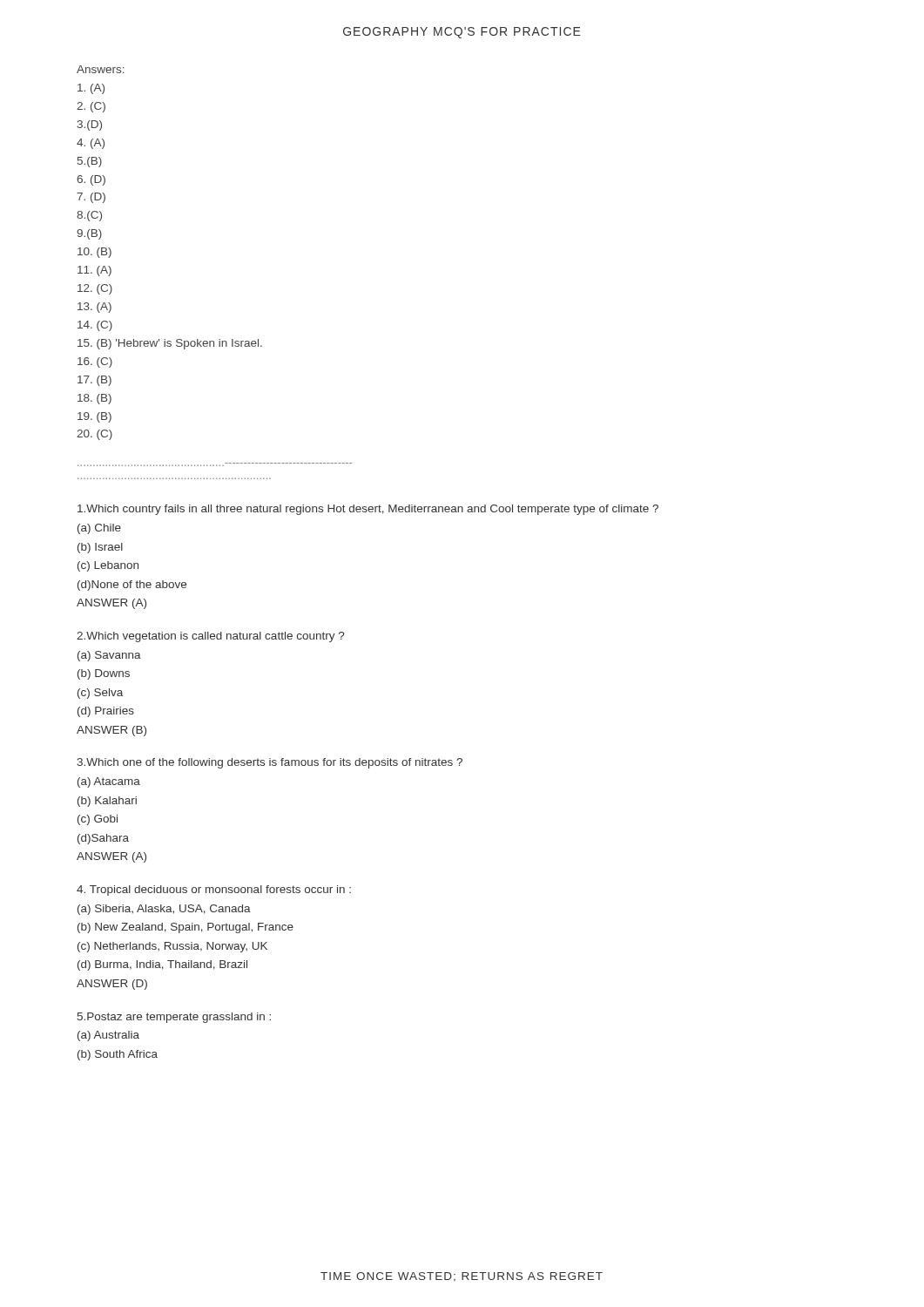Find the text block that says "Which country fails in all three natural"

coord(368,510)
